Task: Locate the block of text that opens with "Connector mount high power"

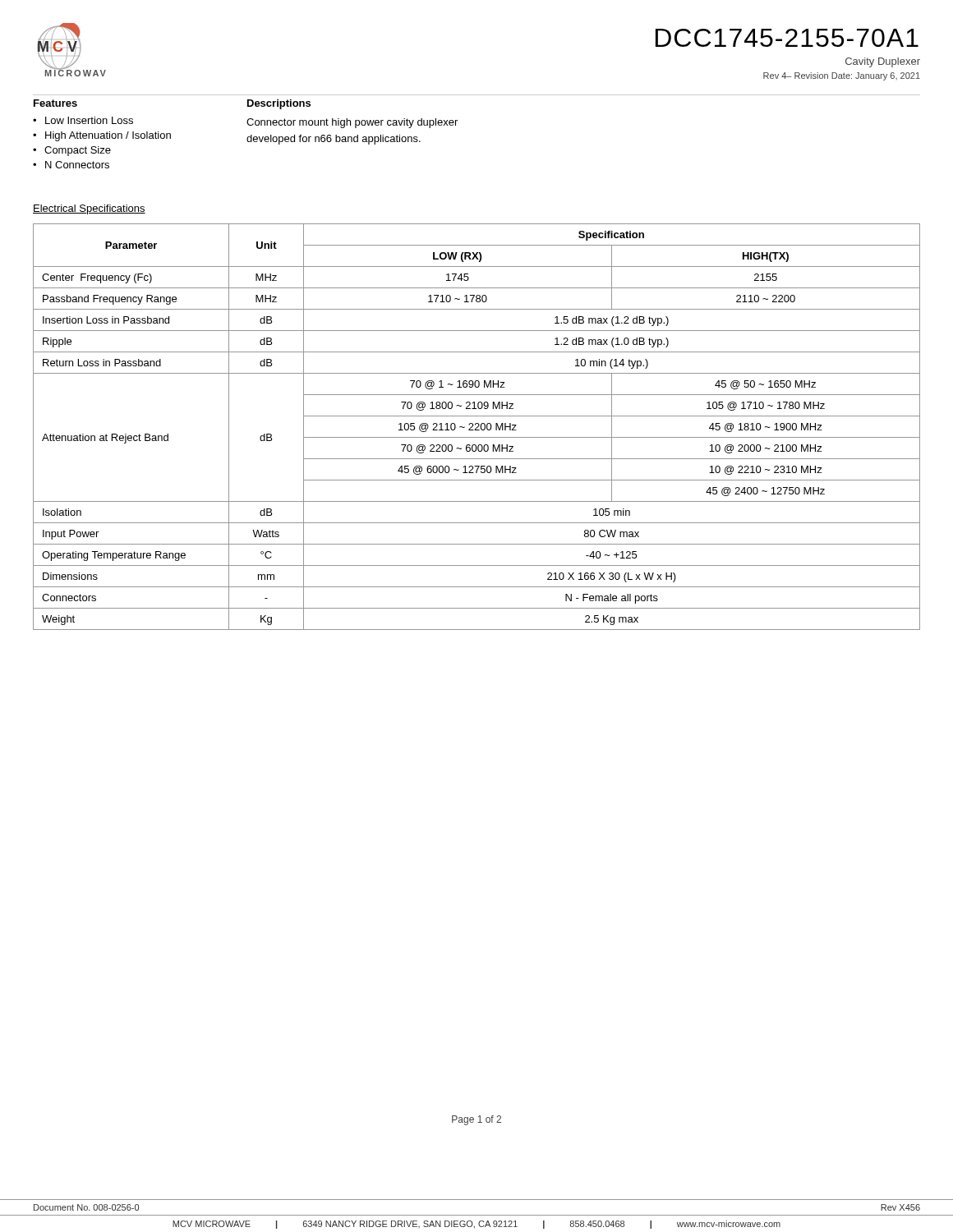Action: tap(352, 130)
